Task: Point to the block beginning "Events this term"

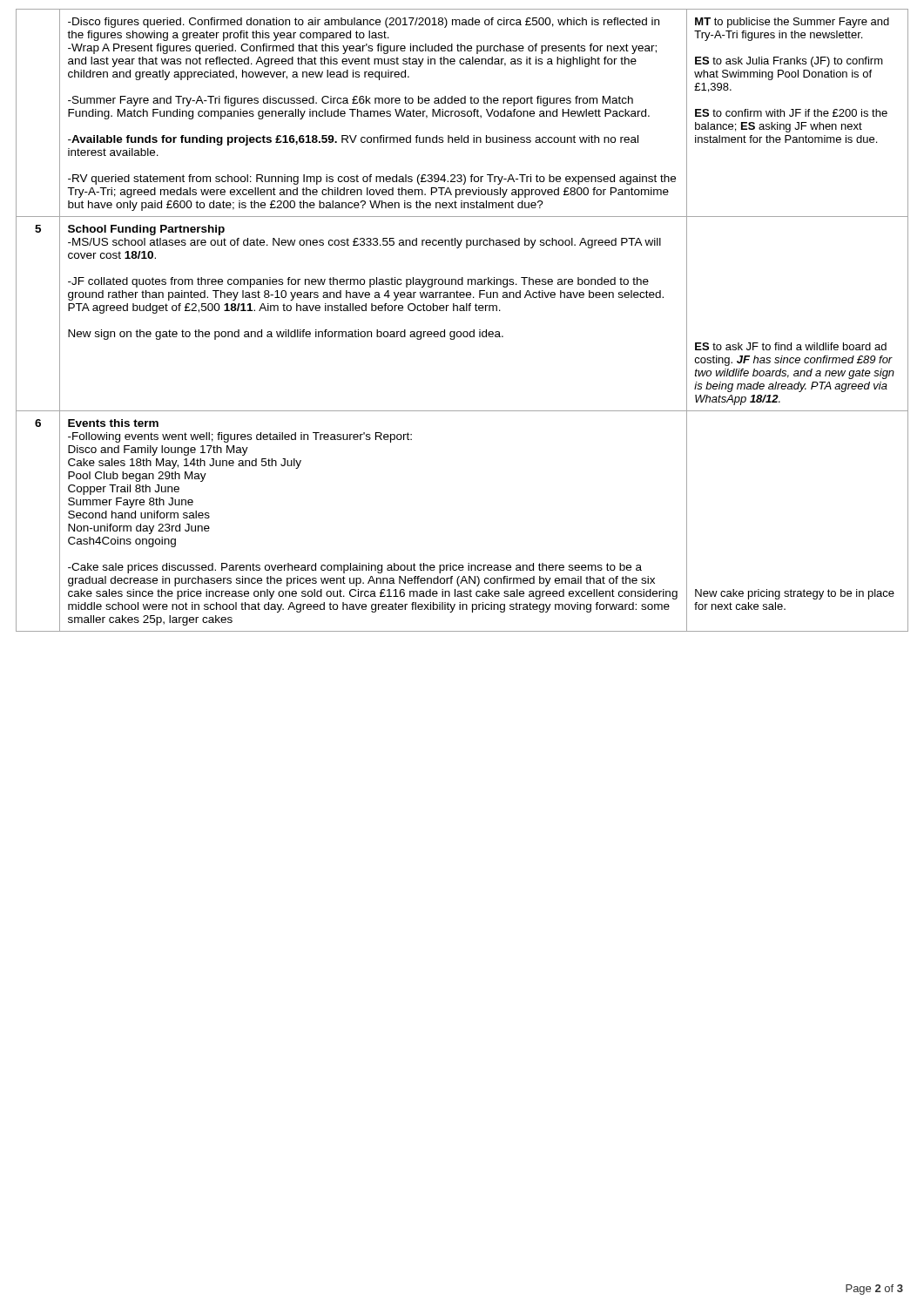Action: click(x=113, y=423)
